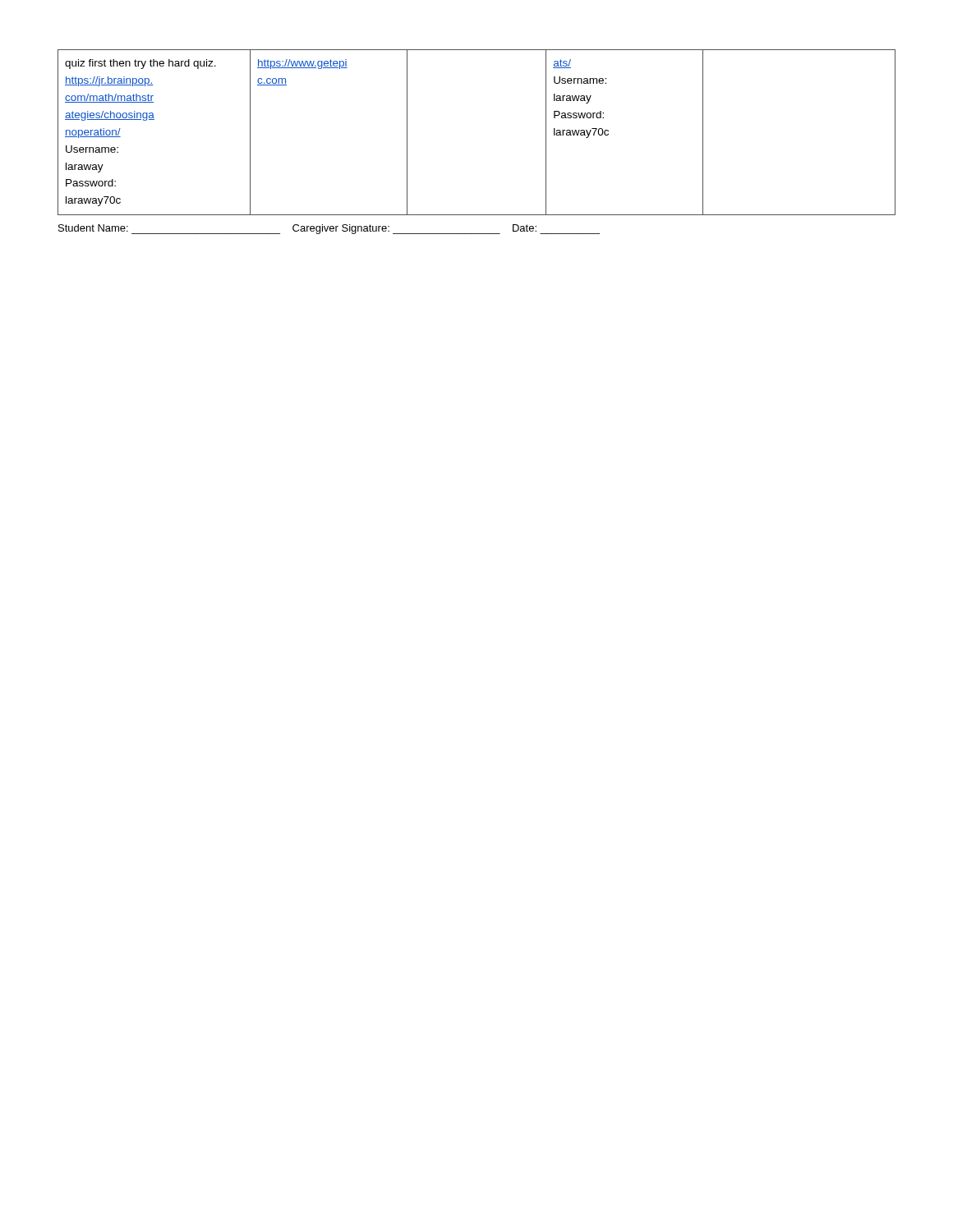Find the table that mentions "quiz first then try the"

[476, 132]
